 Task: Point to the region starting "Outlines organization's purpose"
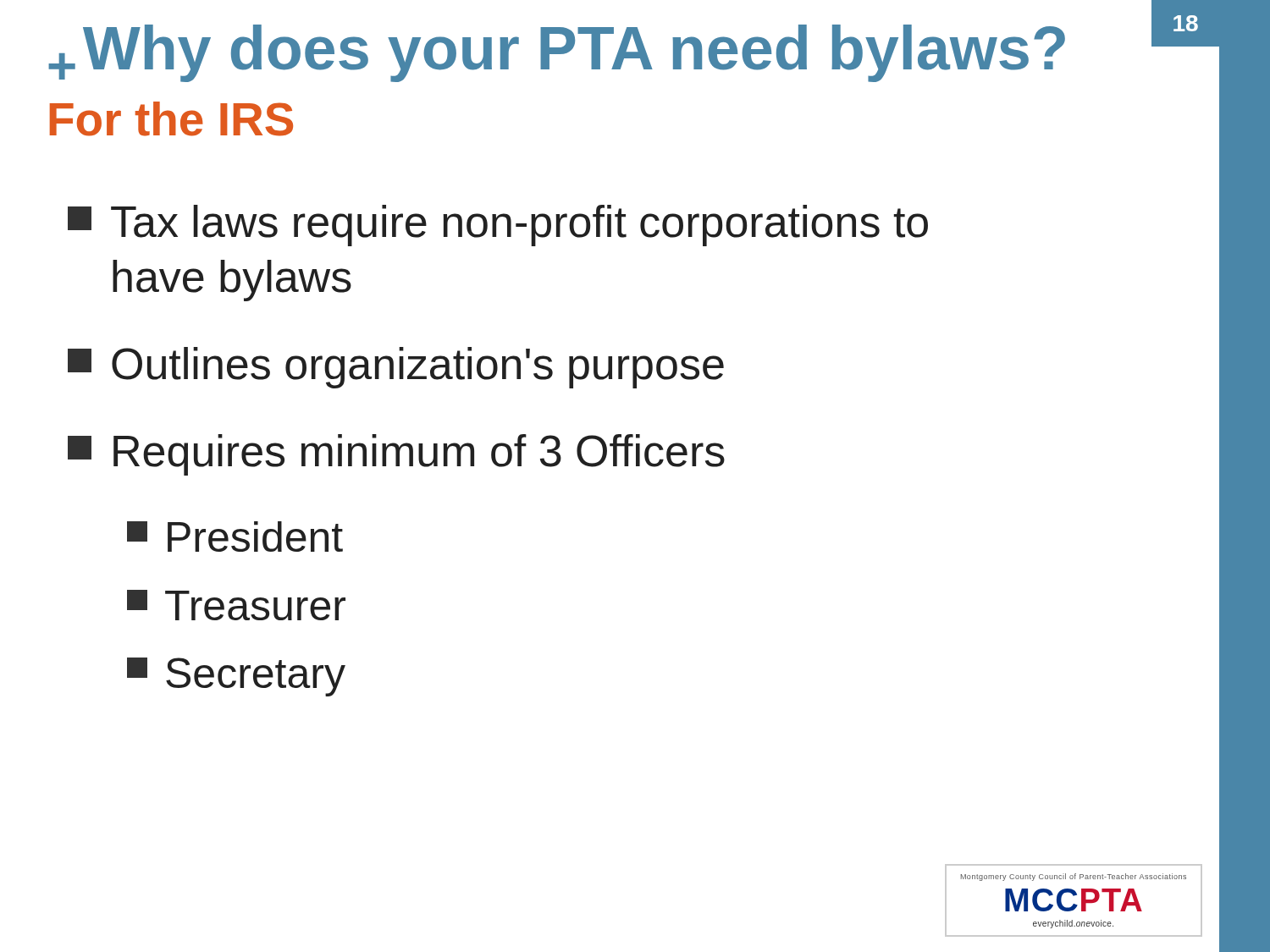[x=397, y=364]
